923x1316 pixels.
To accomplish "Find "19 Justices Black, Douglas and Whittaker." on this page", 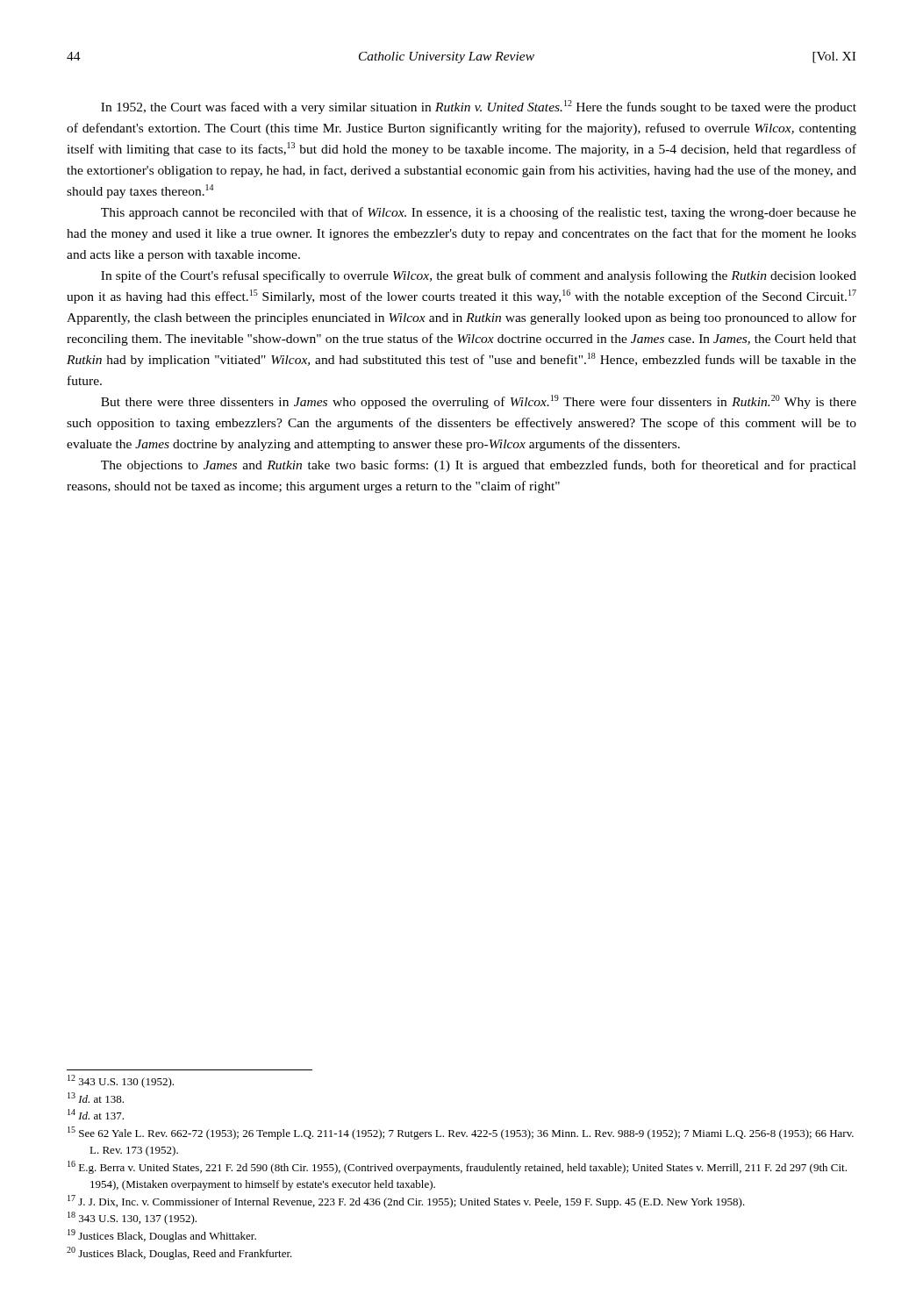I will tap(162, 1236).
